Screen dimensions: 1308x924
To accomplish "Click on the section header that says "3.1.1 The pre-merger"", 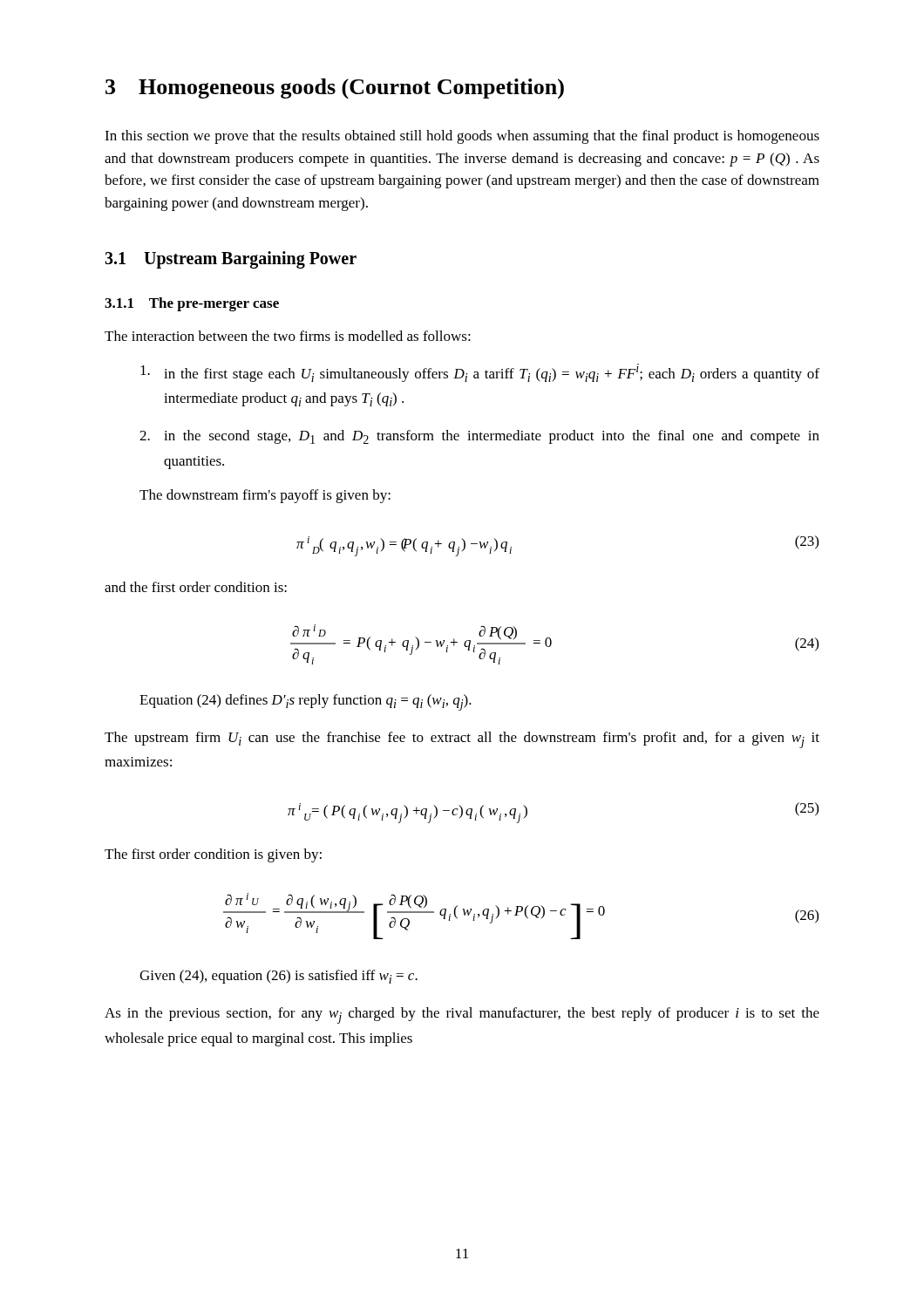I will [x=192, y=304].
